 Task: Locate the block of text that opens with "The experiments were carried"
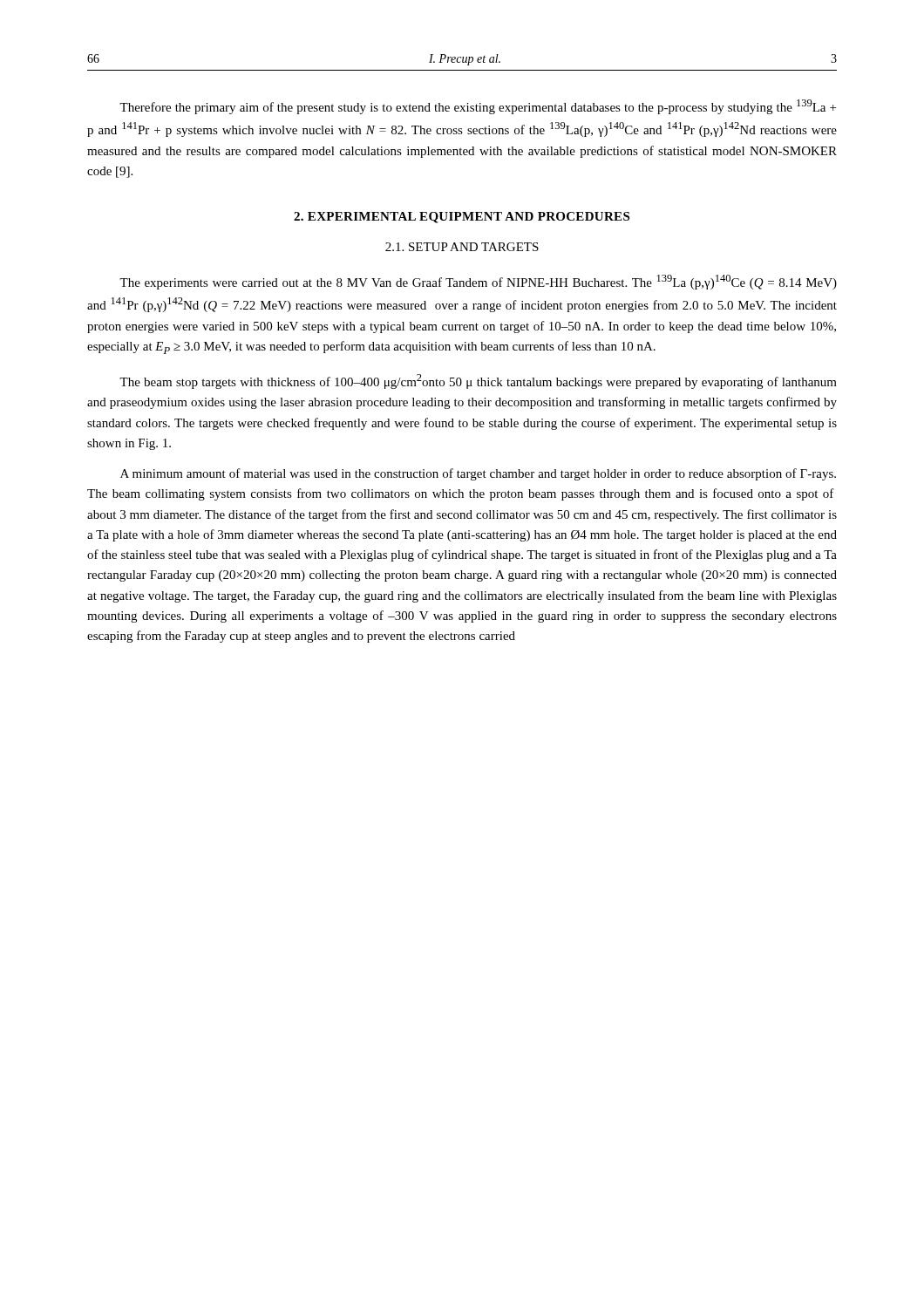(x=462, y=314)
